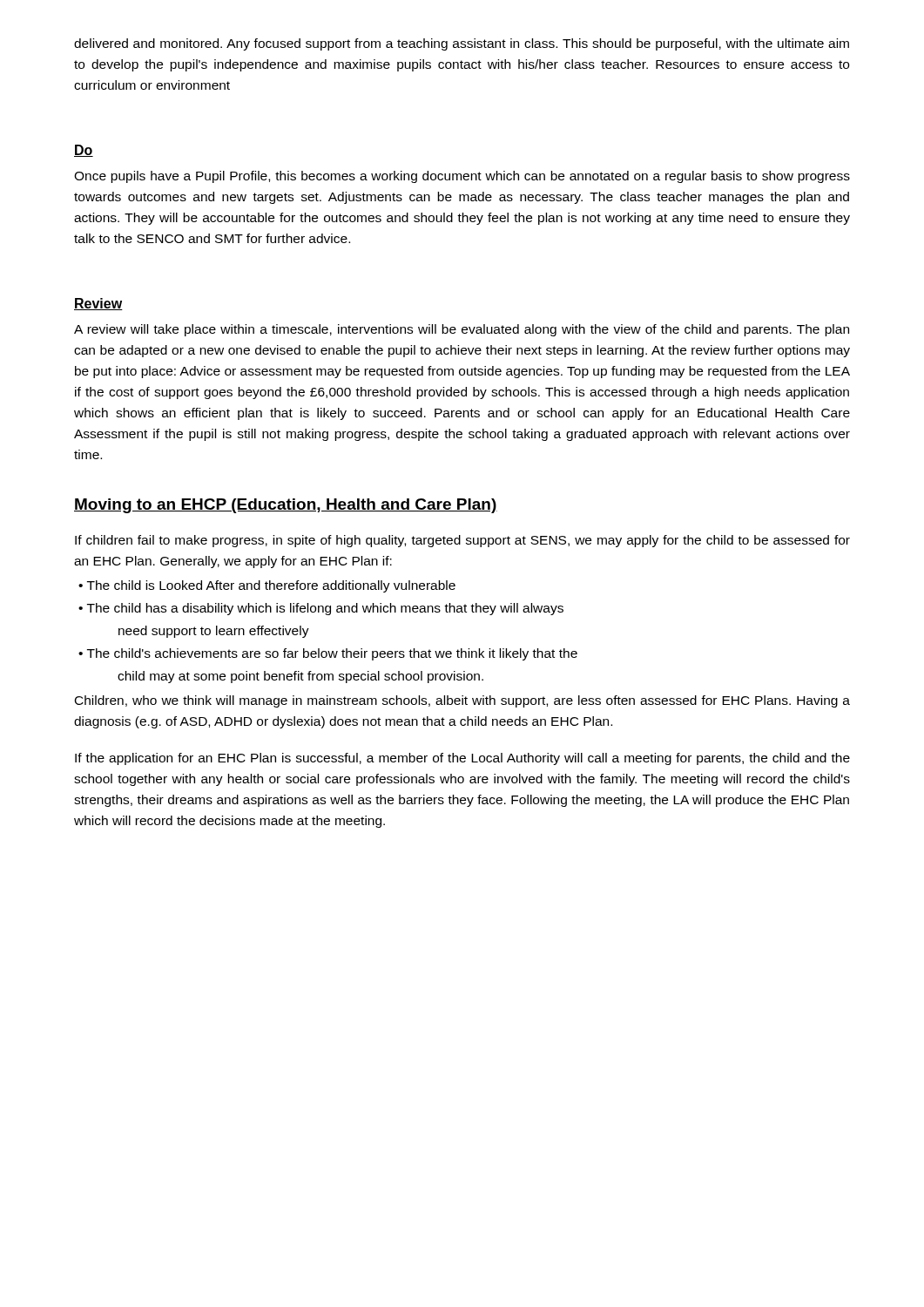Image resolution: width=924 pixels, height=1307 pixels.
Task: Point to the block starting "• The child's achievements are so far"
Action: (328, 653)
